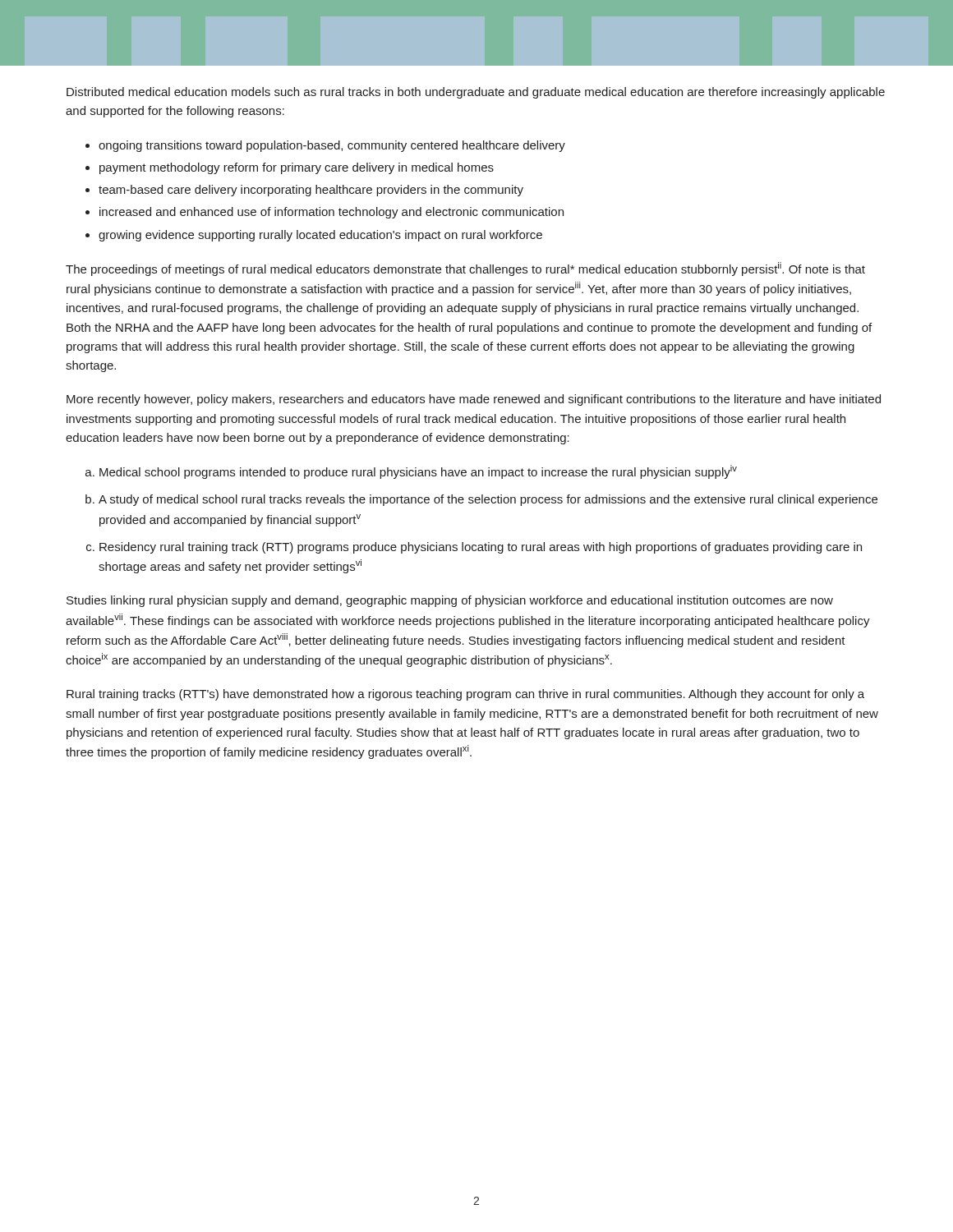Find the text block starting "Studies linking rural physician supply"
This screenshot has height=1232, width=953.
468,630
